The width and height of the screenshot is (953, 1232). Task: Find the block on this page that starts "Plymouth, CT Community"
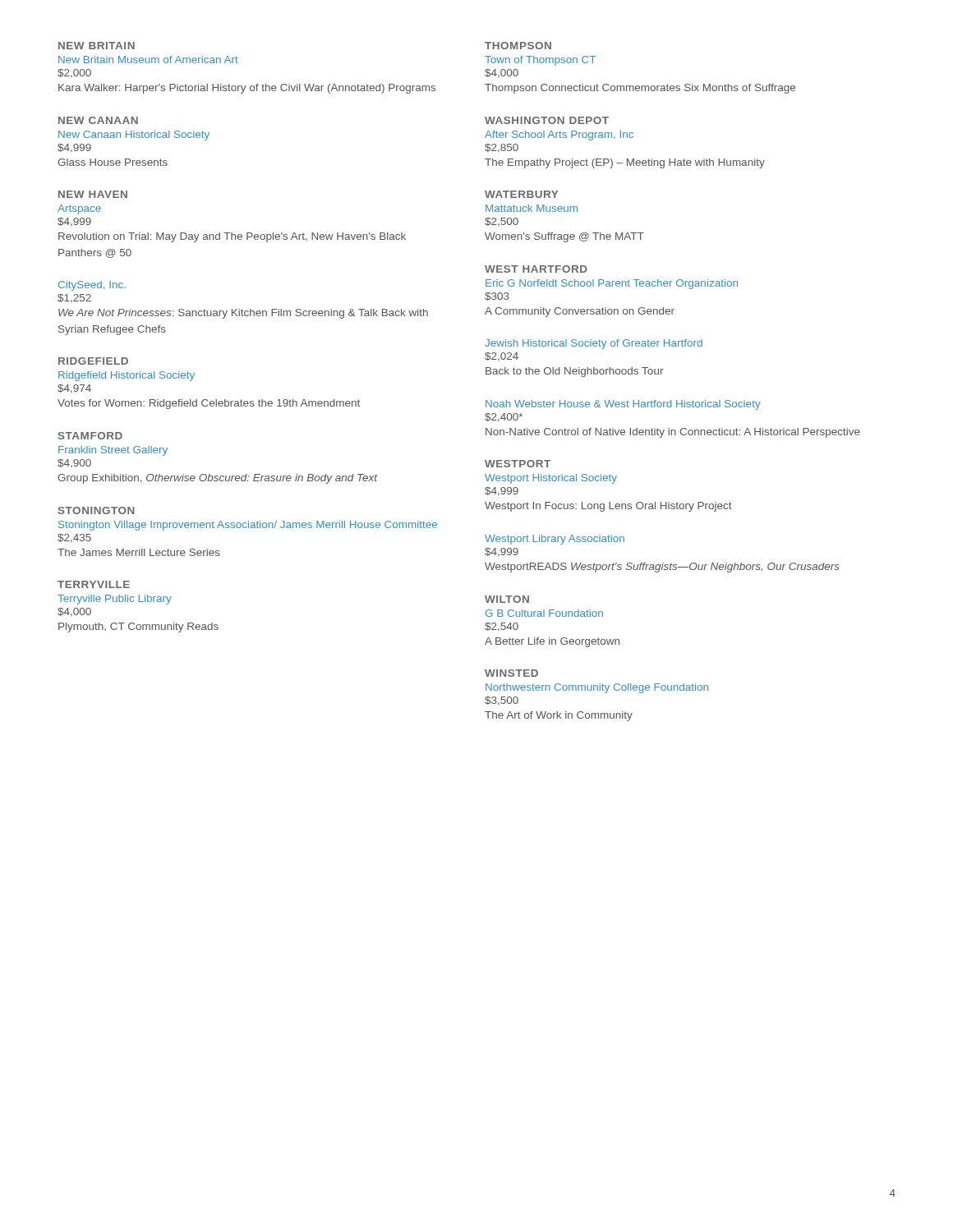pyautogui.click(x=138, y=626)
